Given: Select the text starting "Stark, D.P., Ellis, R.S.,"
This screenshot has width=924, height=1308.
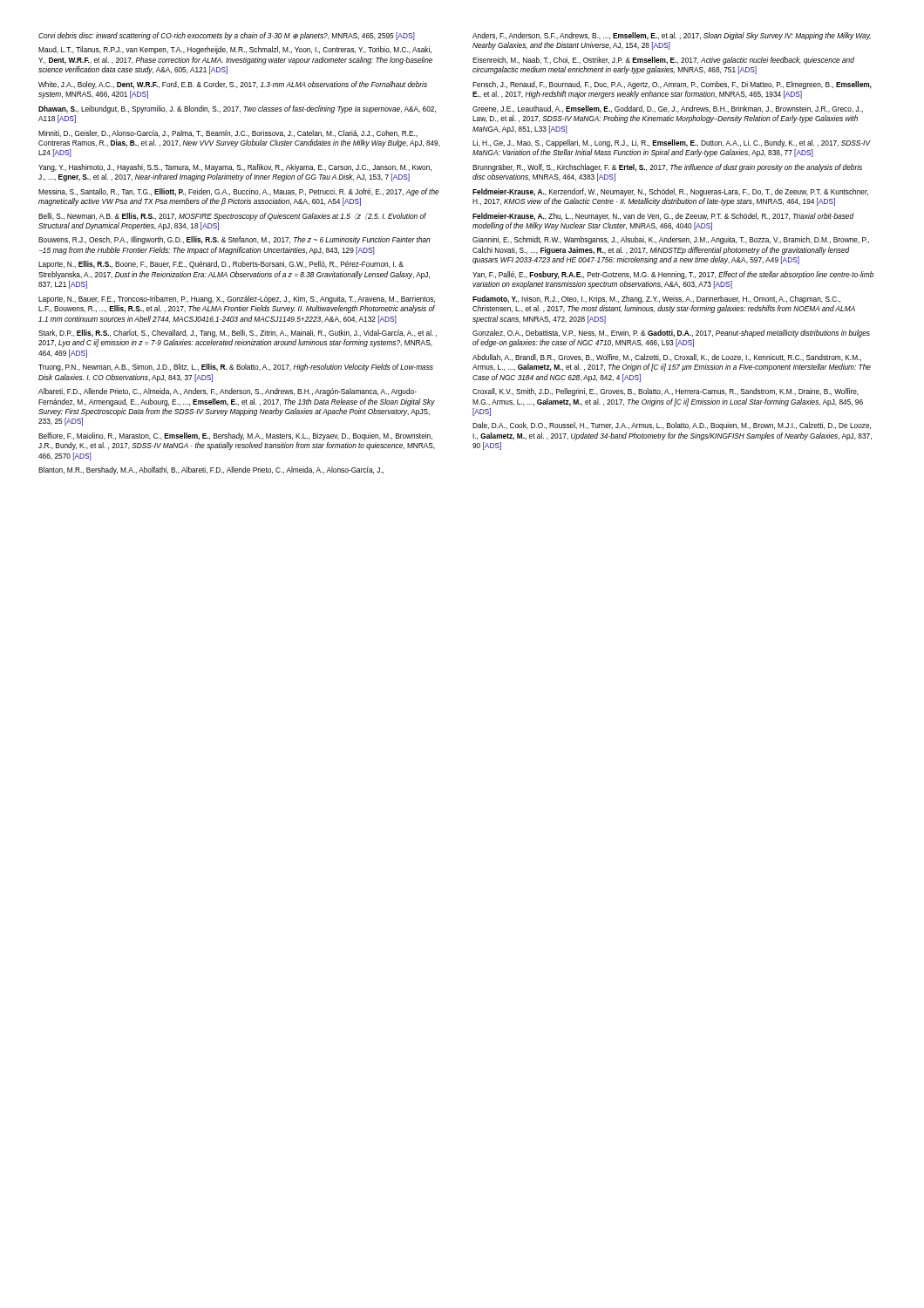Looking at the screenshot, I should tap(238, 343).
